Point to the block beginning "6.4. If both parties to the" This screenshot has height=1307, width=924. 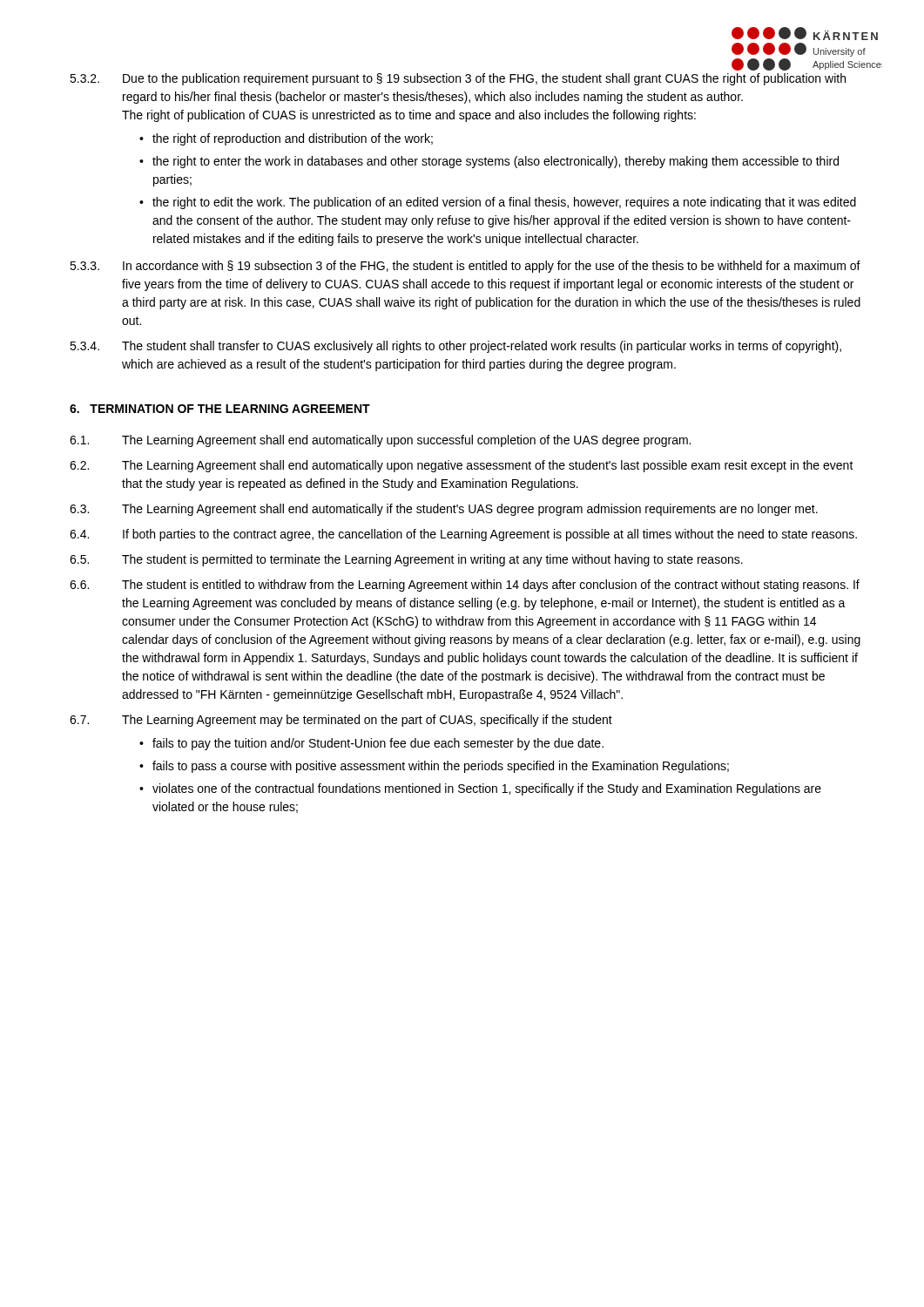(x=466, y=535)
